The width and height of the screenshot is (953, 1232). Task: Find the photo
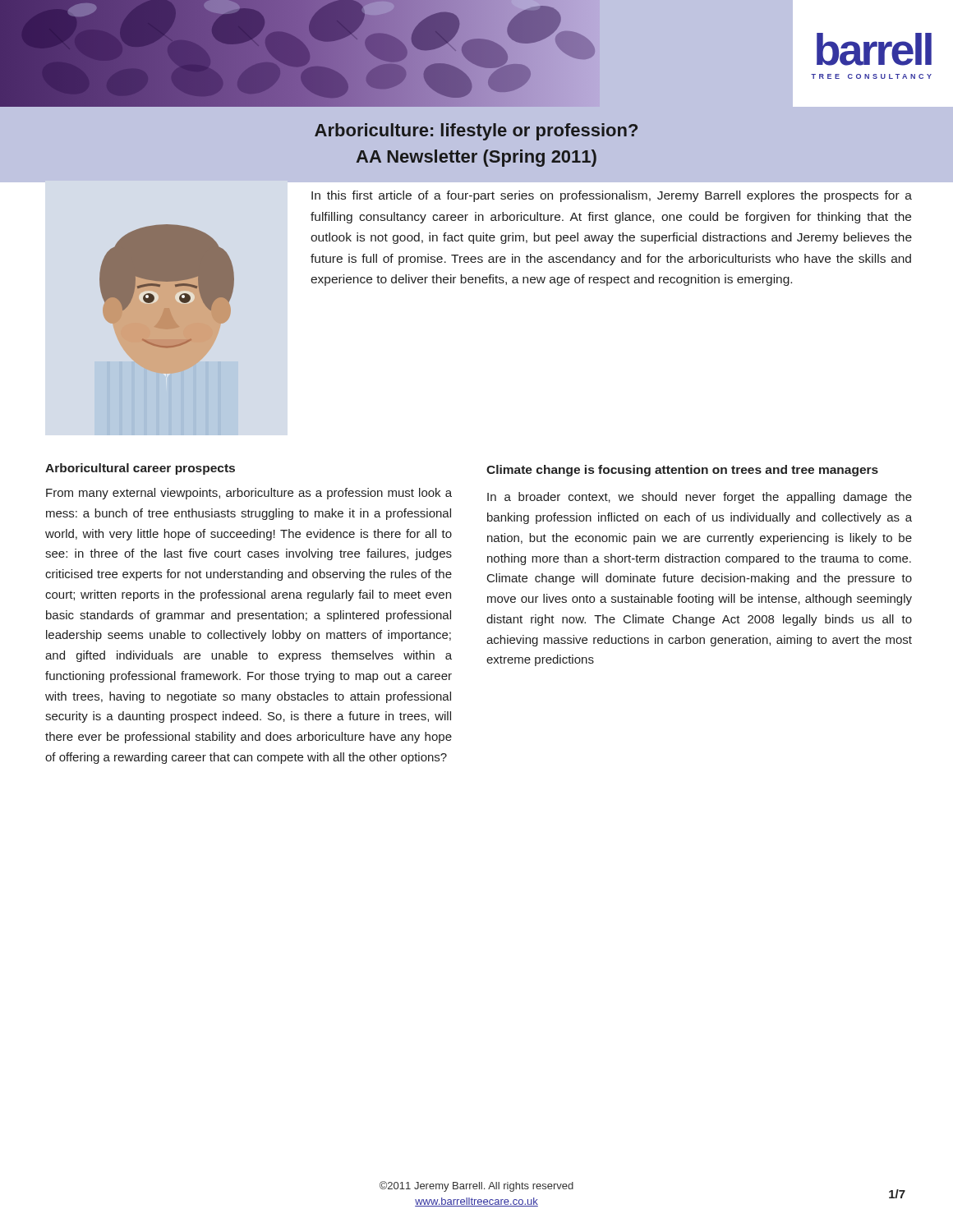pos(166,309)
